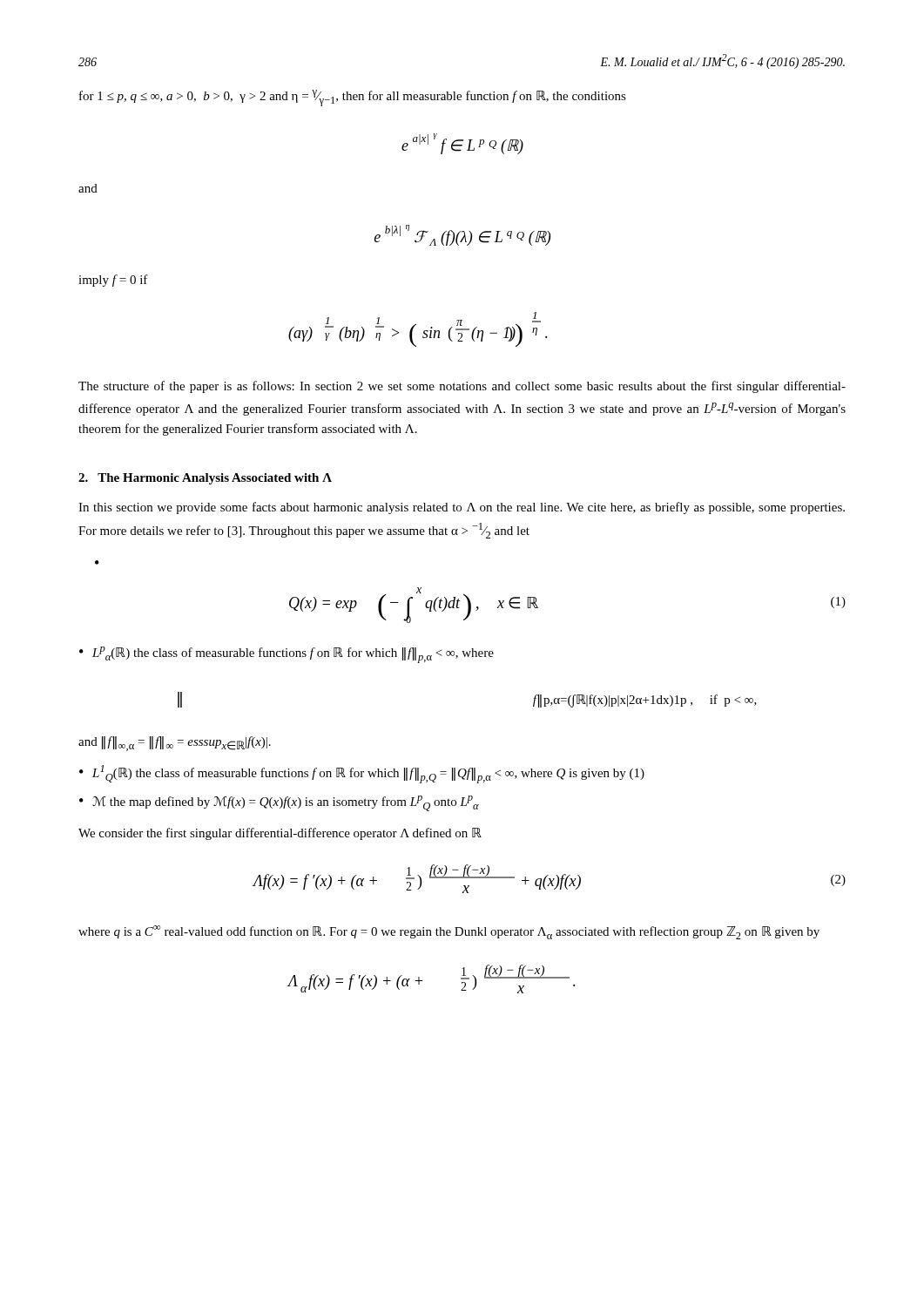Find the block on this page that starts "We consider the"
This screenshot has height=1307, width=924.
pyautogui.click(x=462, y=834)
